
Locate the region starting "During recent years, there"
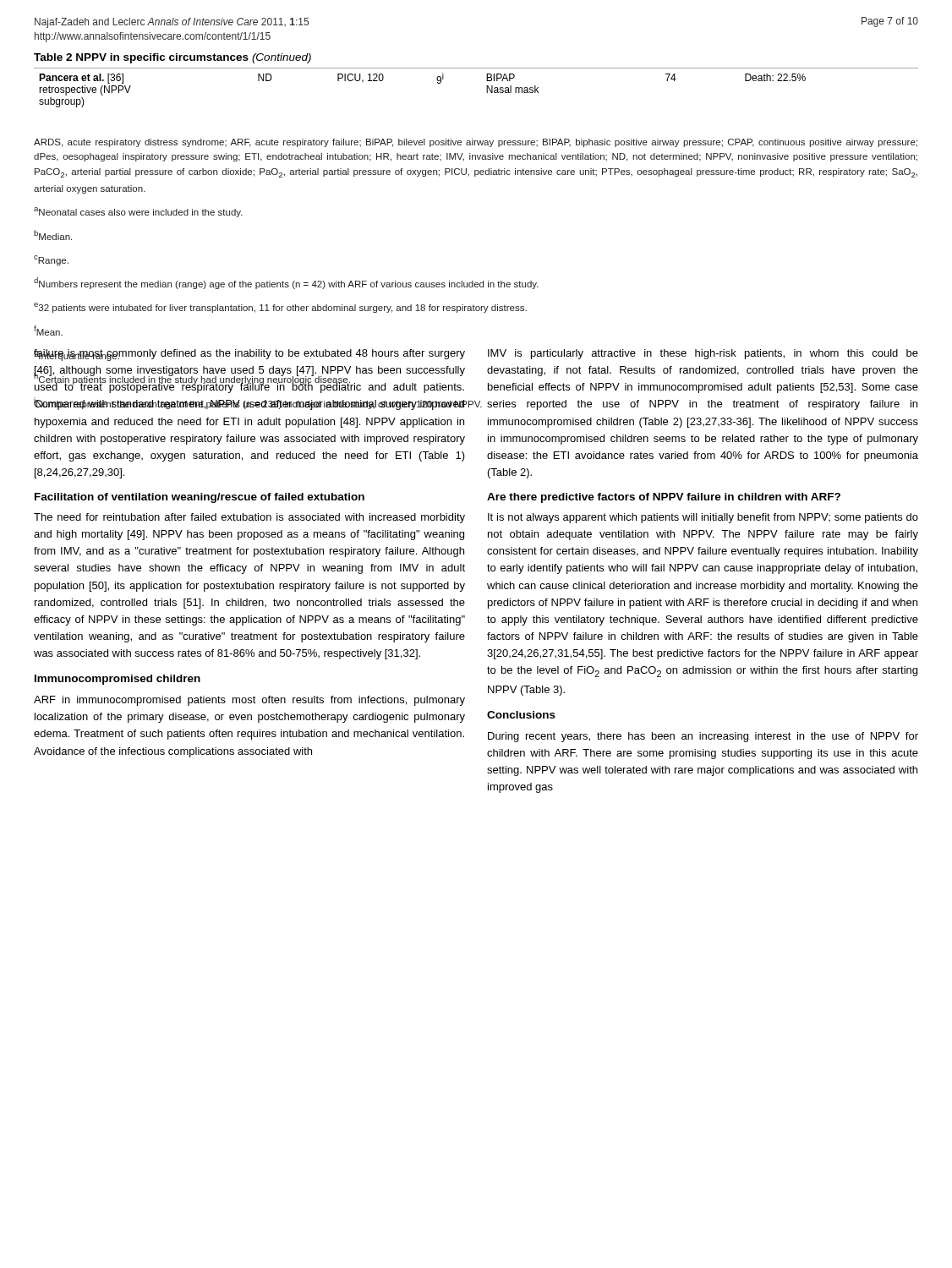pyautogui.click(x=703, y=762)
